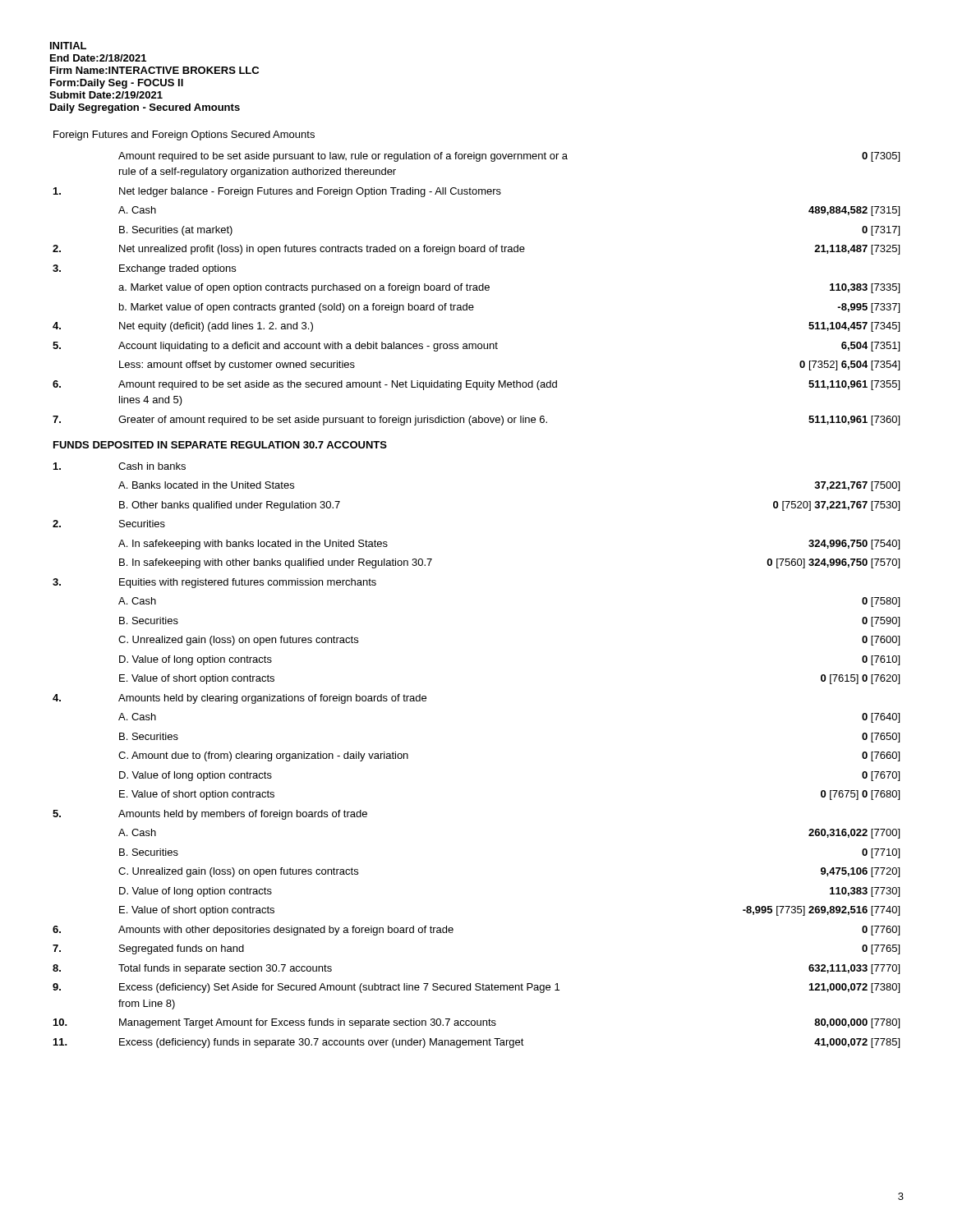Select the passage starting "110,383 [7730]"
Image resolution: width=953 pixels, height=1232 pixels.
(865, 890)
